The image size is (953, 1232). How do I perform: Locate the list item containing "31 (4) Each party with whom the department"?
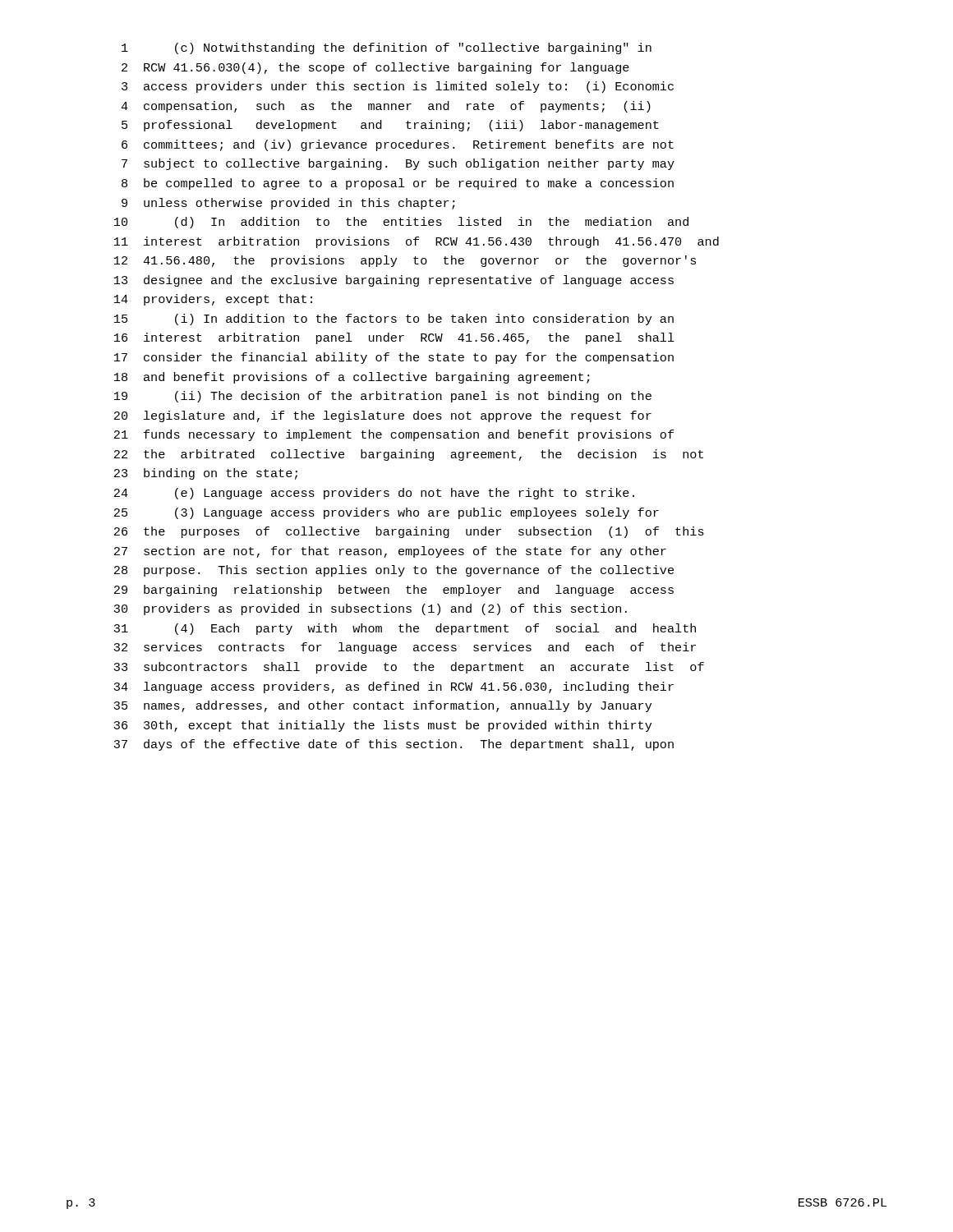(x=488, y=630)
